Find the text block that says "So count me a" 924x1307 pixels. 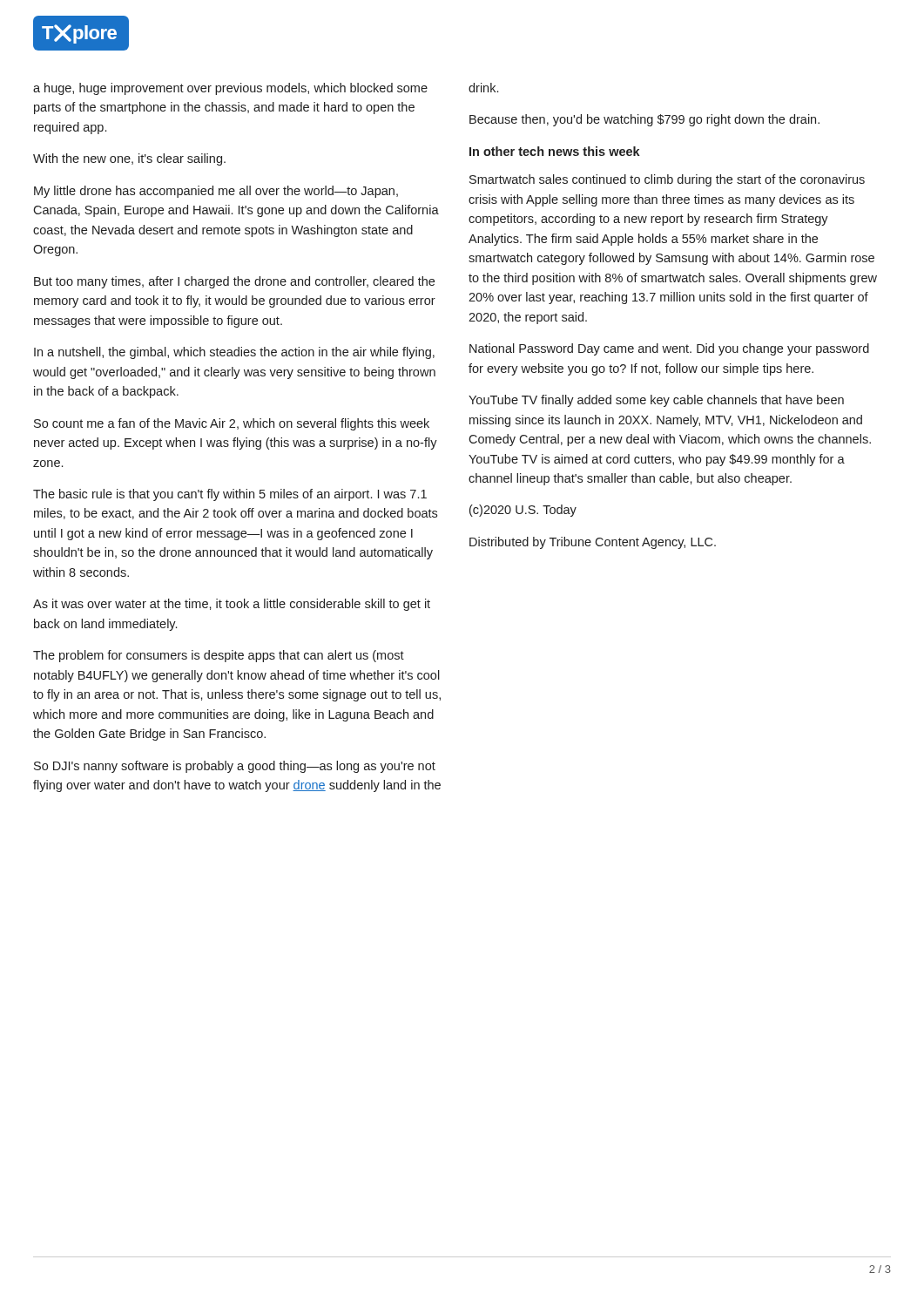click(x=239, y=443)
